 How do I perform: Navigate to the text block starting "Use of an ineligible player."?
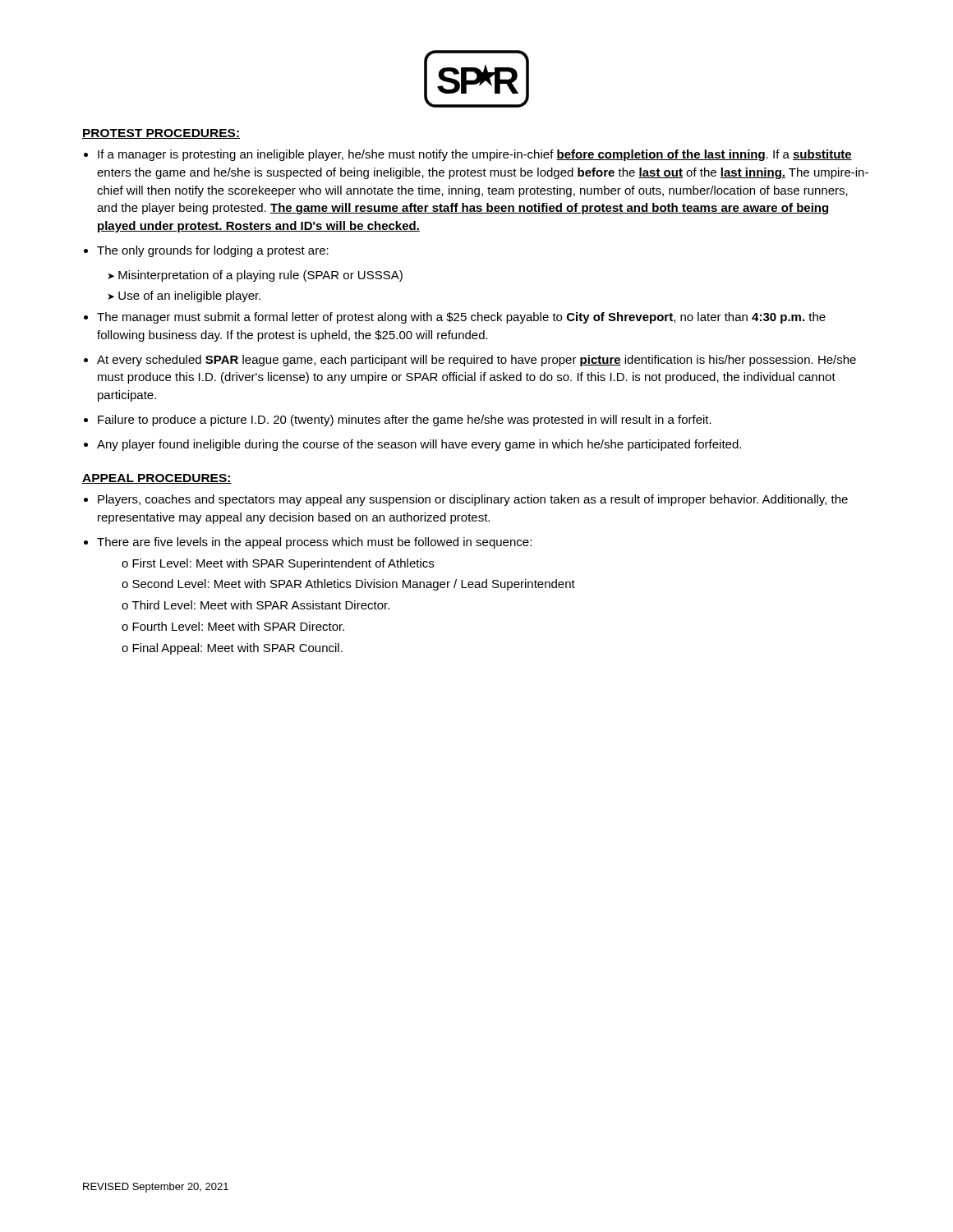coord(190,295)
